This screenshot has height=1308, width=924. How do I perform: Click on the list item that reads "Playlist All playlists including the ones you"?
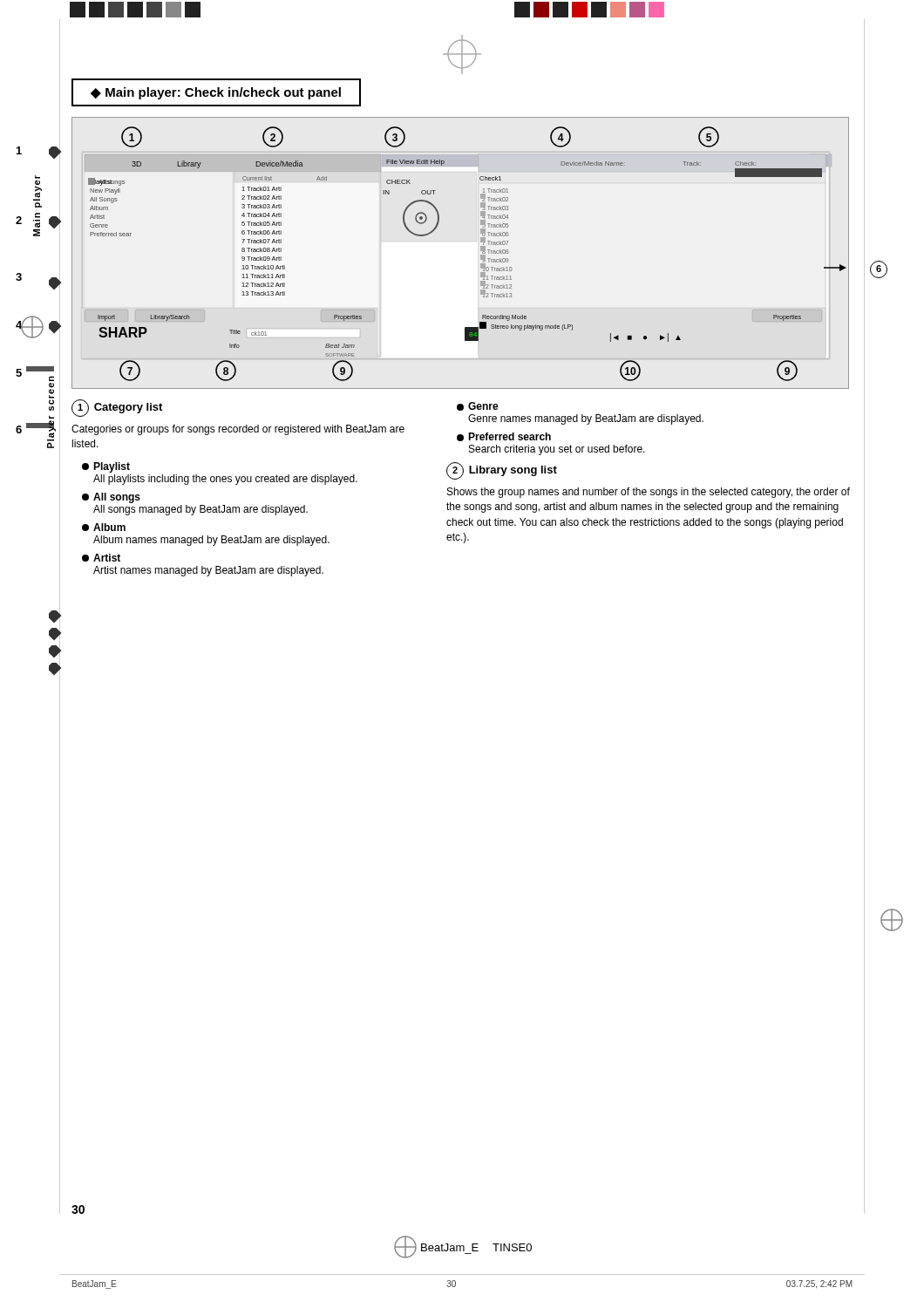[251, 472]
